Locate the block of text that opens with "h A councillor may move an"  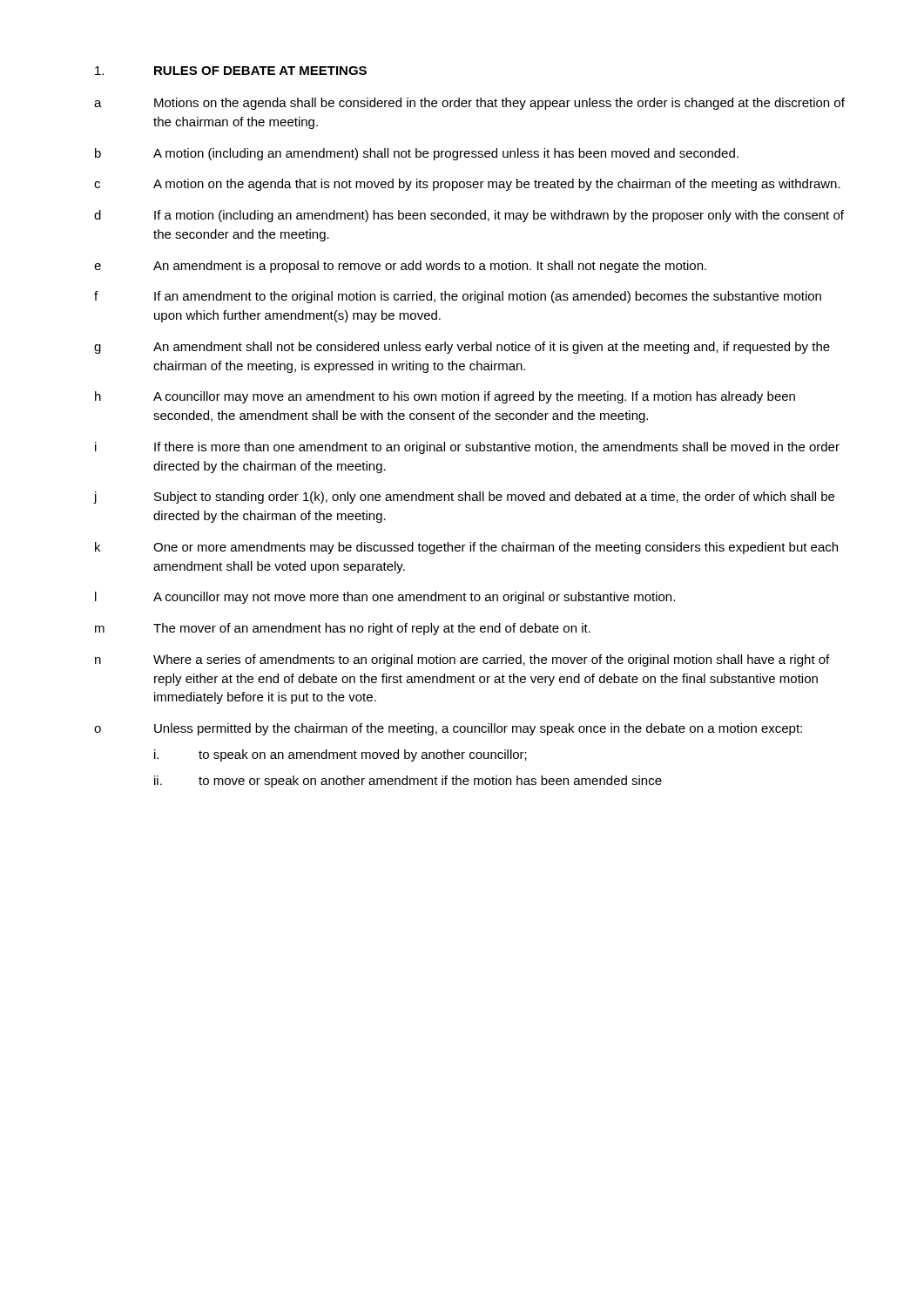coord(470,406)
